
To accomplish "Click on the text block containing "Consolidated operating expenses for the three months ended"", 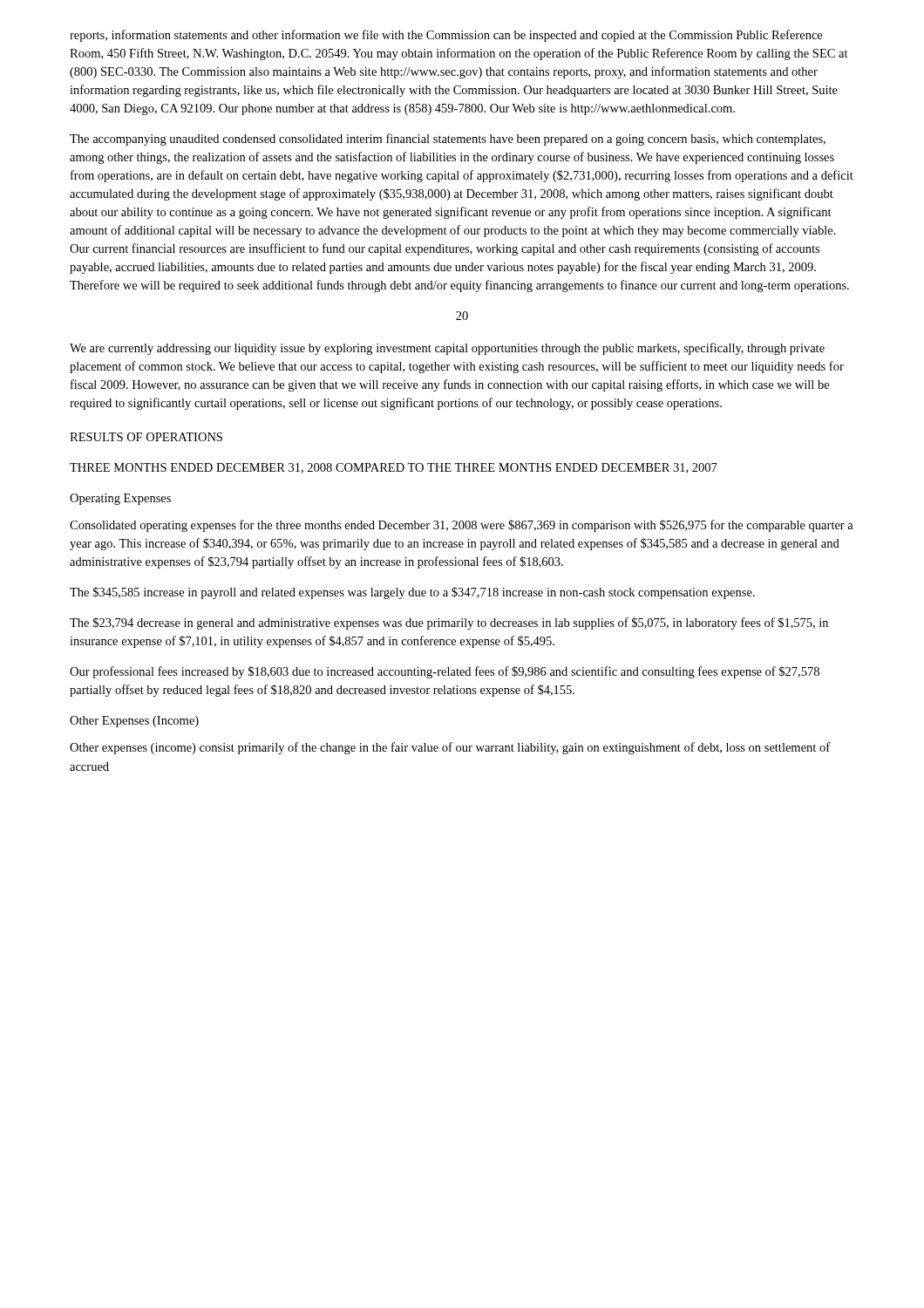I will coord(461,544).
